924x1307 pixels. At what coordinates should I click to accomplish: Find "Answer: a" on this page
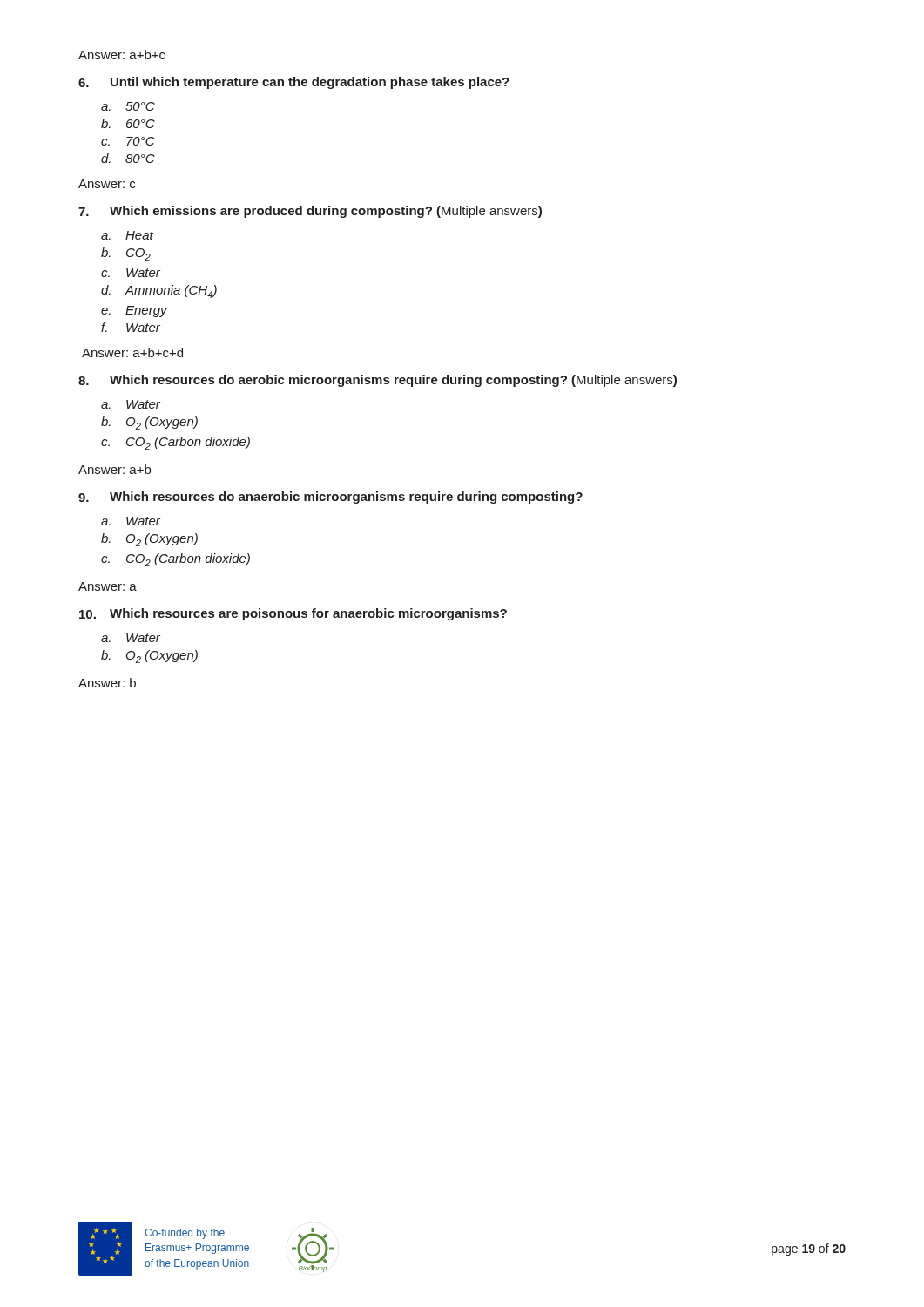pos(107,586)
